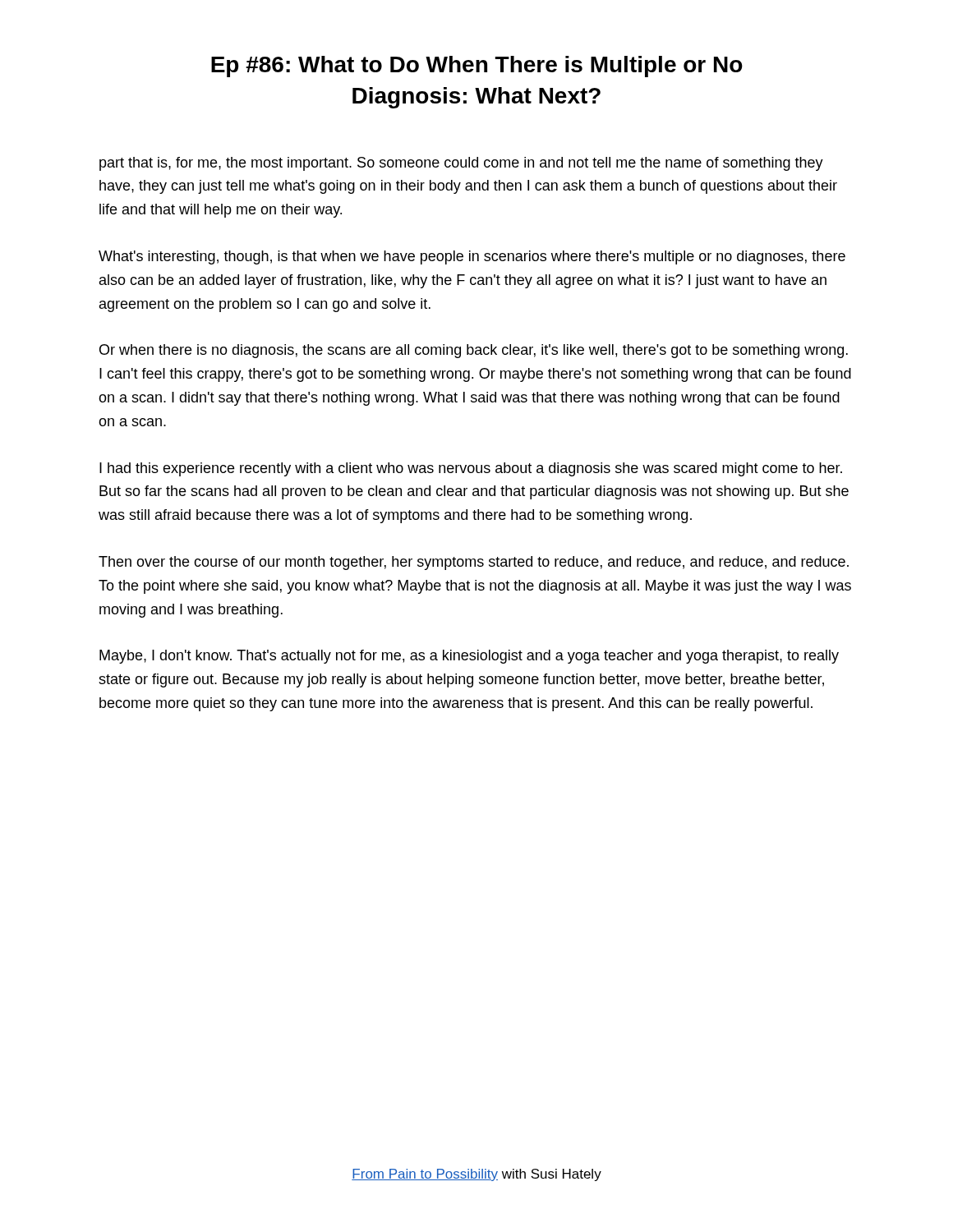Where is the passage that starts "What's interesting, though, is that when"?
The image size is (953, 1232).
pyautogui.click(x=472, y=280)
